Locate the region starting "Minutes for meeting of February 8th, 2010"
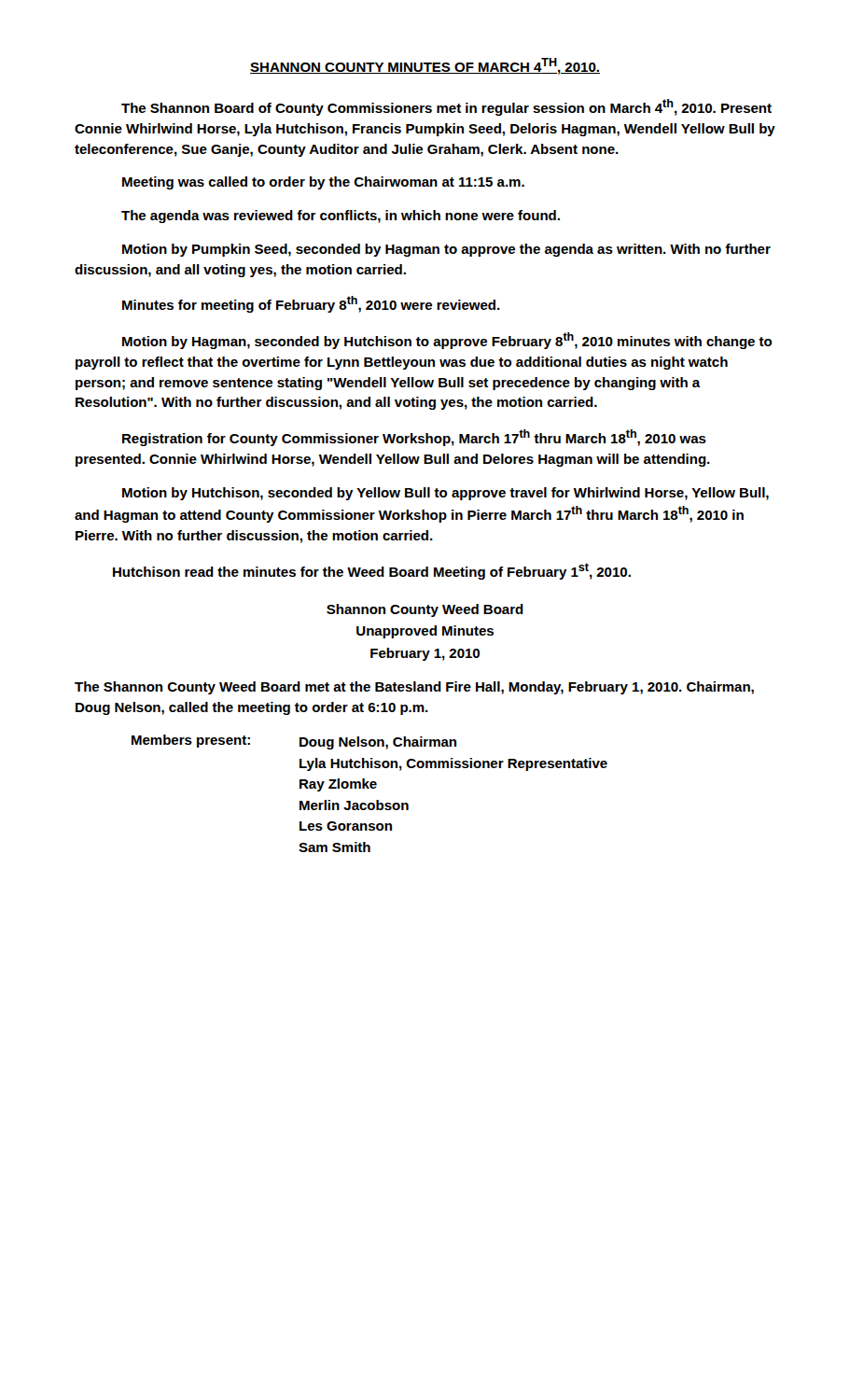Screen dimensions: 1400x850 (x=425, y=304)
